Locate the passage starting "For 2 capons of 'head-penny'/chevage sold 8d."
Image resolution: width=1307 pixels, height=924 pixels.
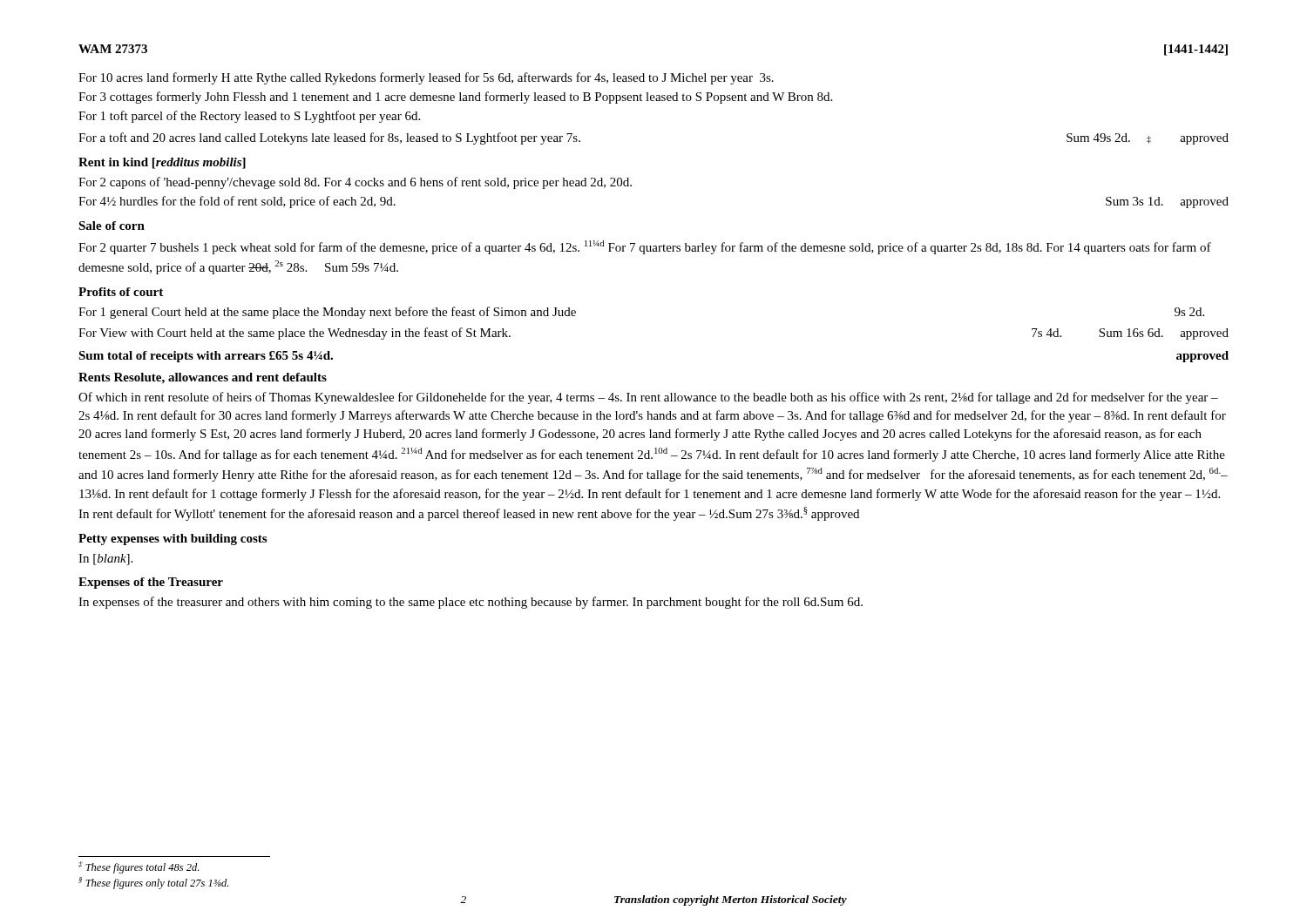tap(355, 183)
